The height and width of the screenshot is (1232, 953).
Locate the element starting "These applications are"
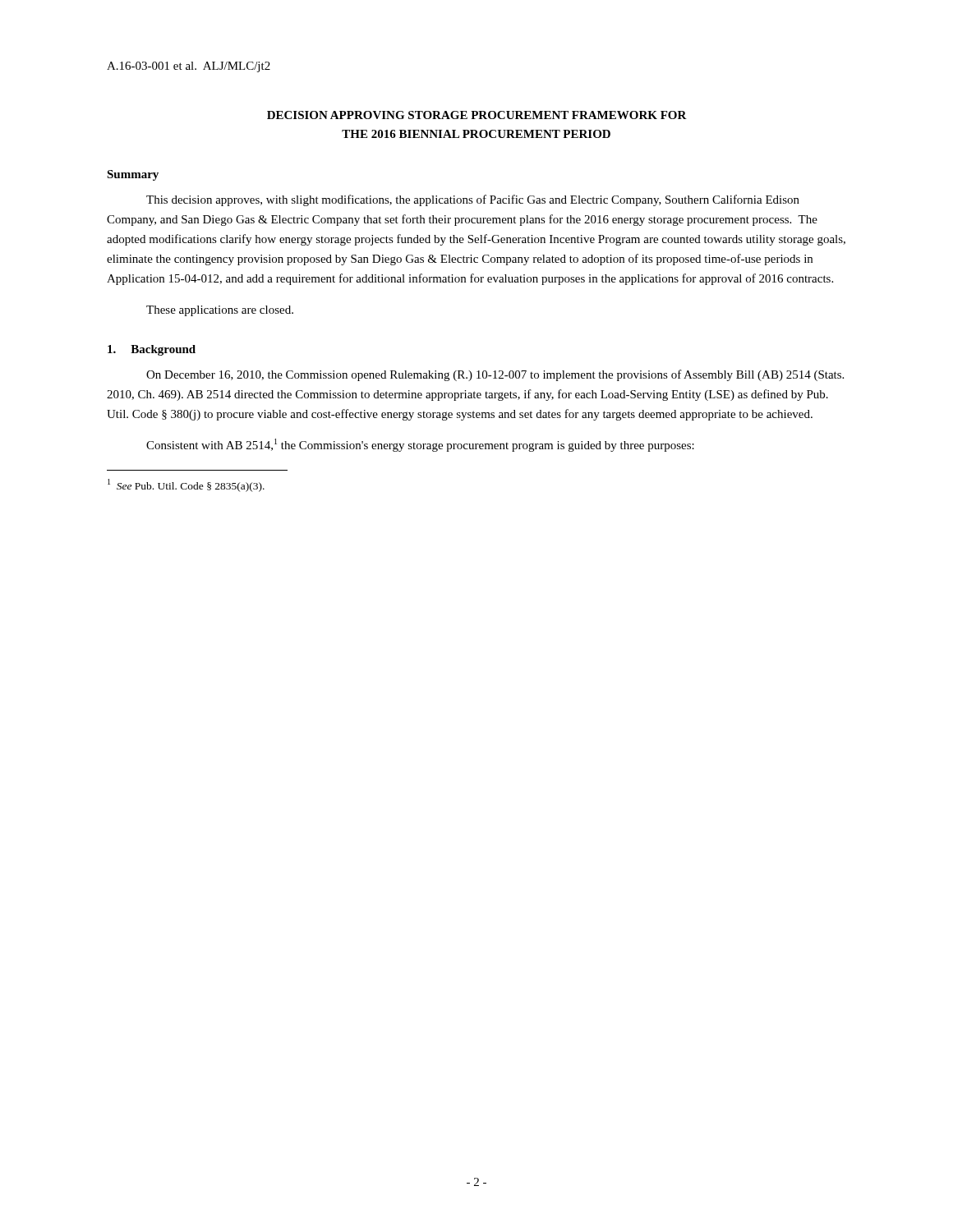click(220, 310)
